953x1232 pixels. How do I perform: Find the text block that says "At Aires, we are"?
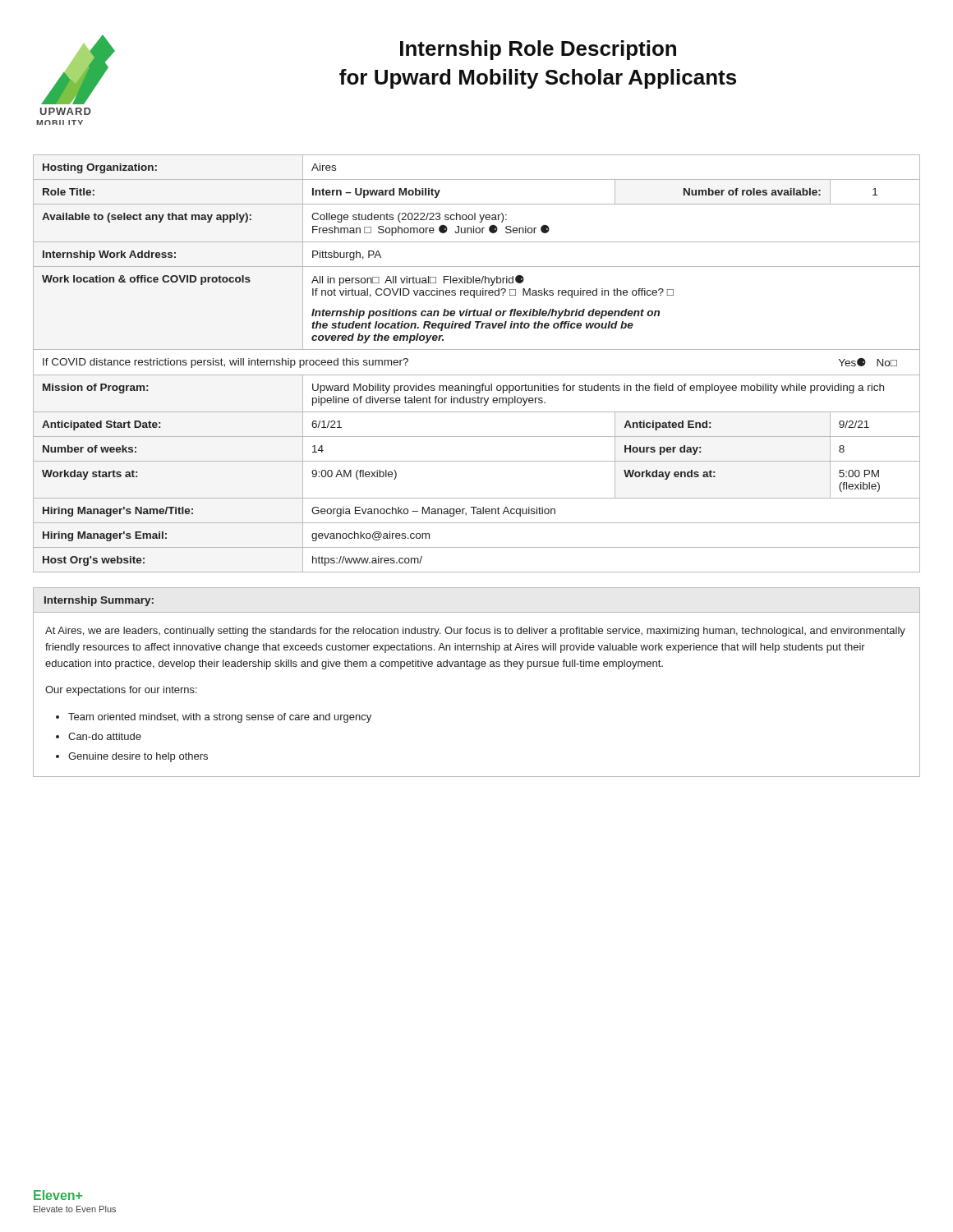pyautogui.click(x=475, y=647)
